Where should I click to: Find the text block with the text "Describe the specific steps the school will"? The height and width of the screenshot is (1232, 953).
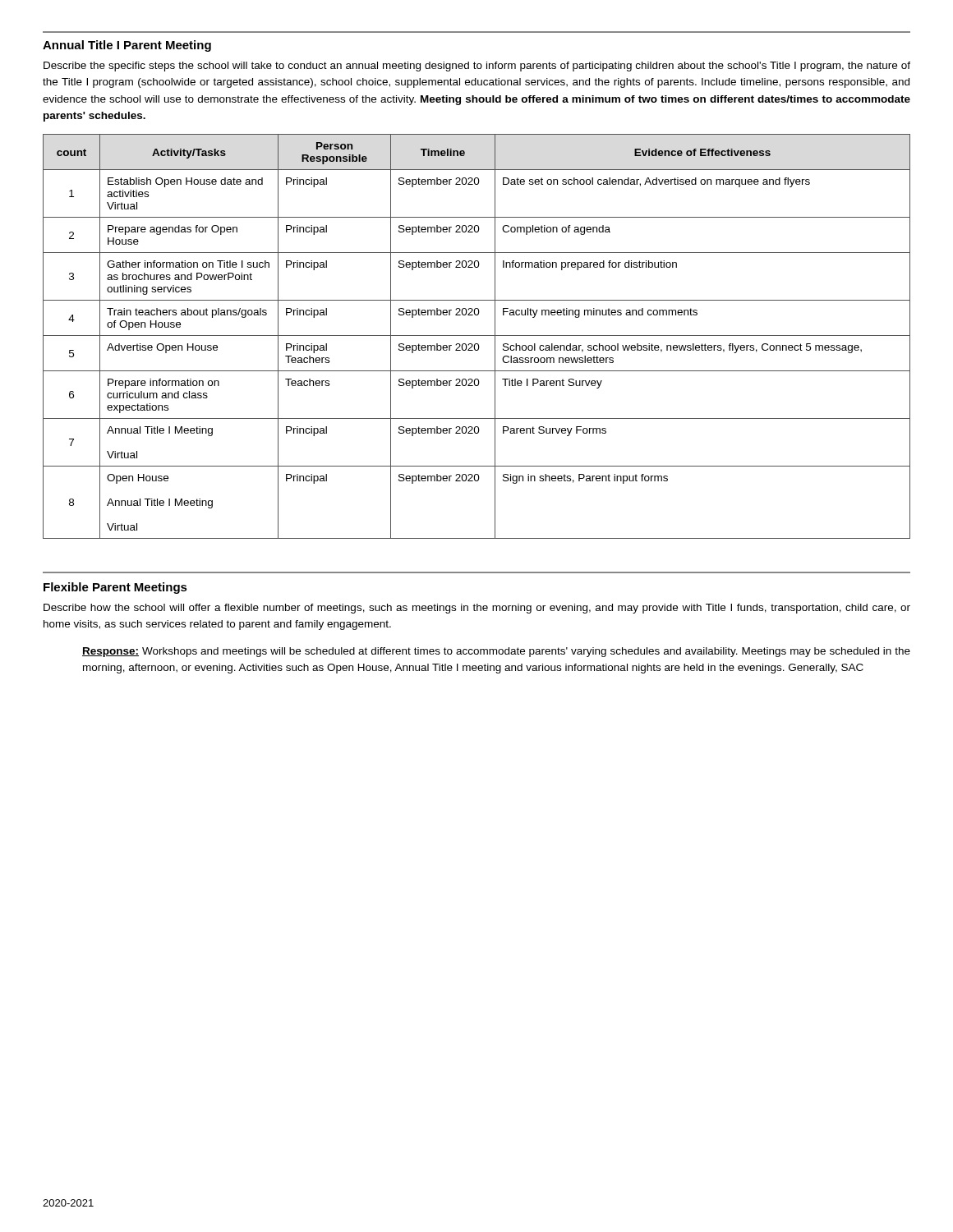pos(476,90)
